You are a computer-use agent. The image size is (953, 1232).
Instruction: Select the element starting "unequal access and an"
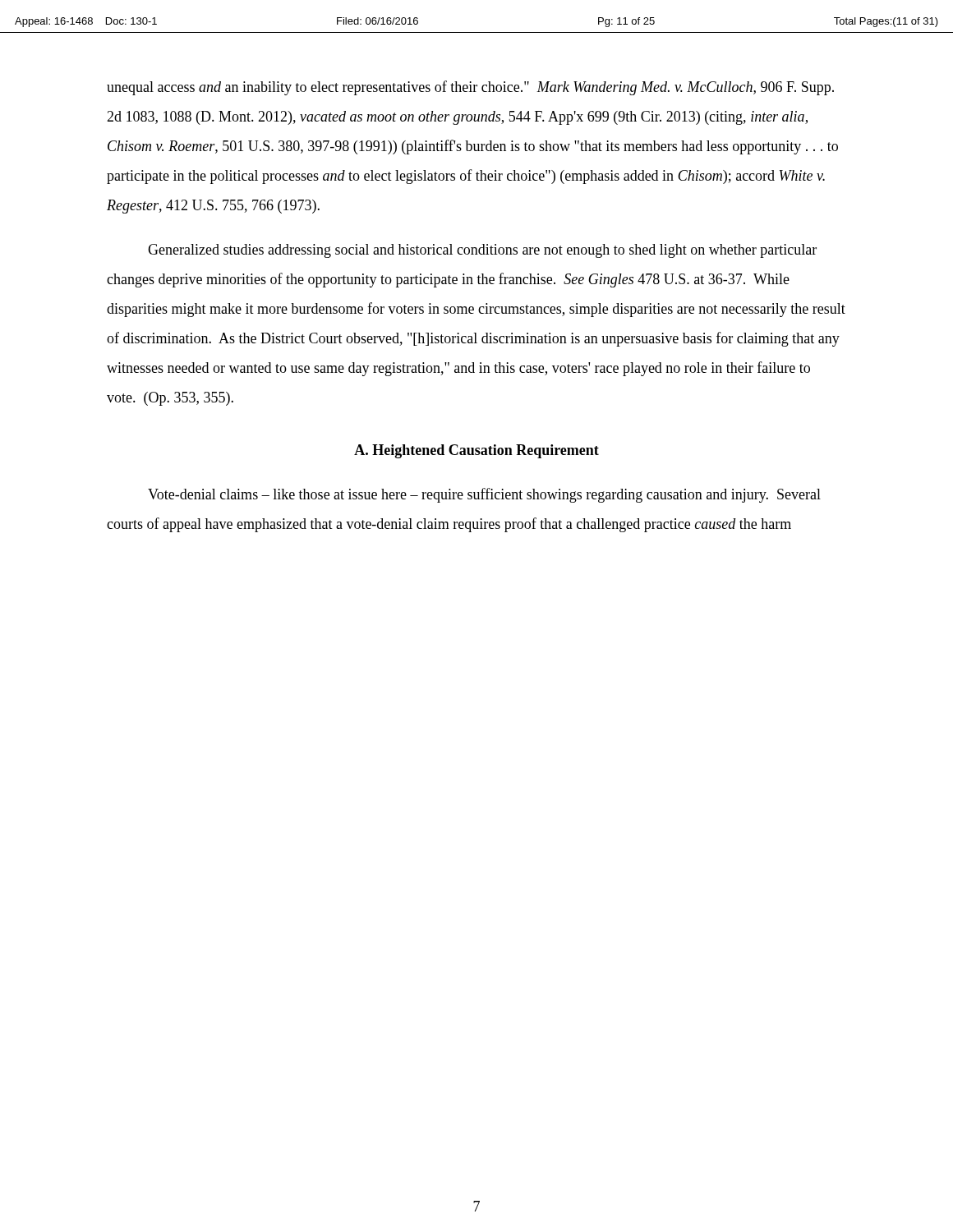[x=476, y=146]
